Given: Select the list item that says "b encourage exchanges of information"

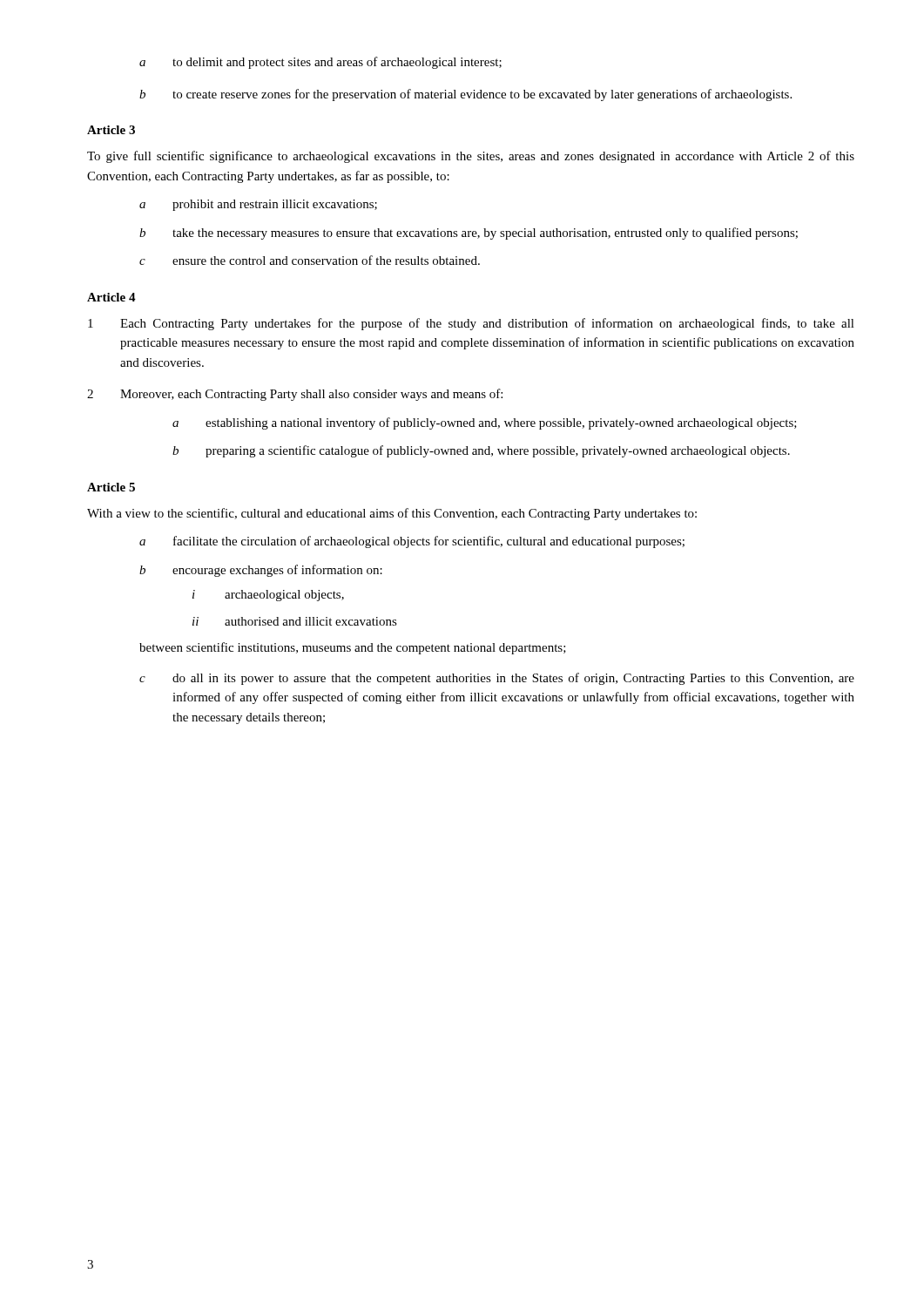Looking at the screenshot, I should click(x=261, y=571).
